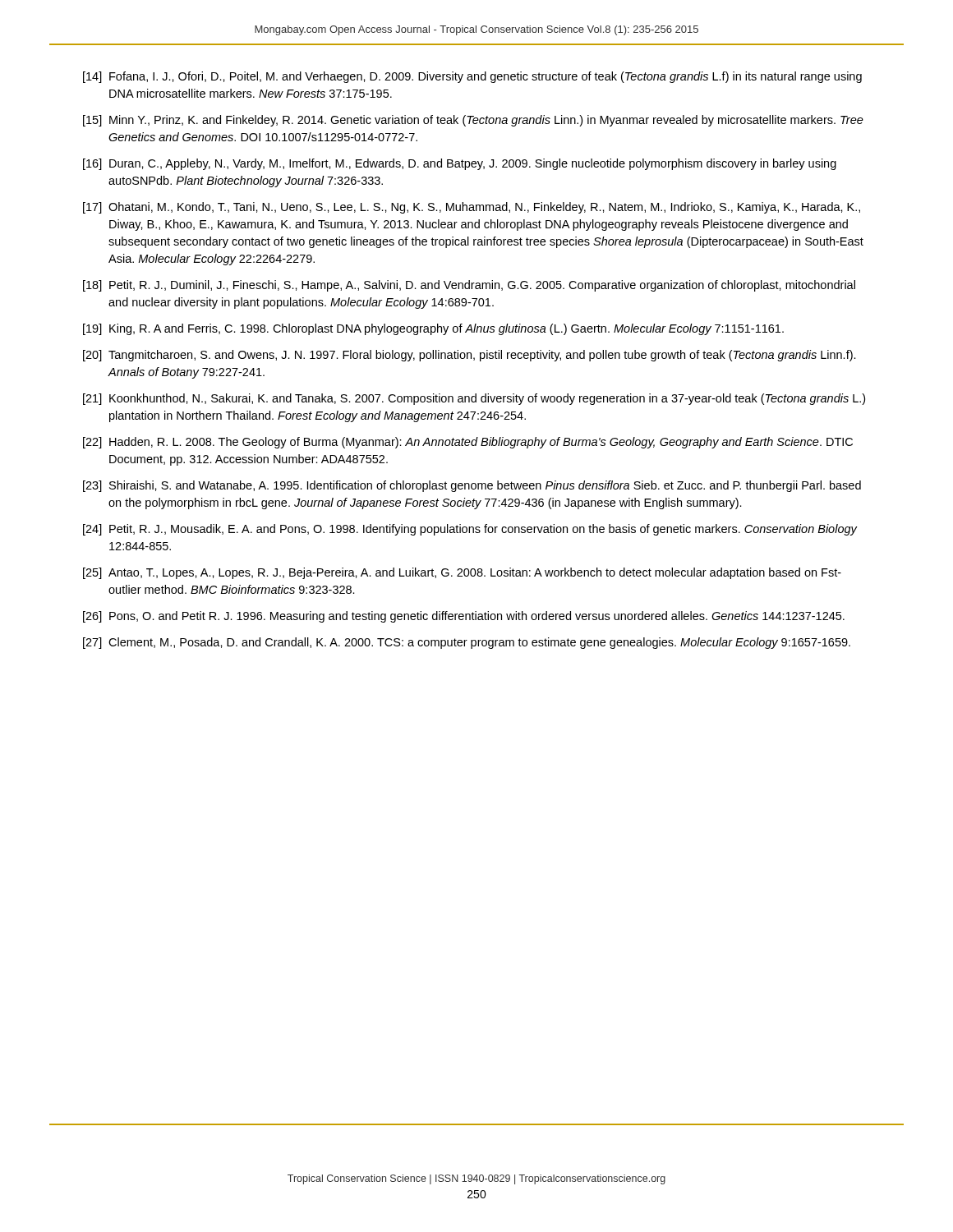Screen dimensions: 1232x953
Task: Find the list item that says "[27] Clement, M.,"
Action: (476, 643)
